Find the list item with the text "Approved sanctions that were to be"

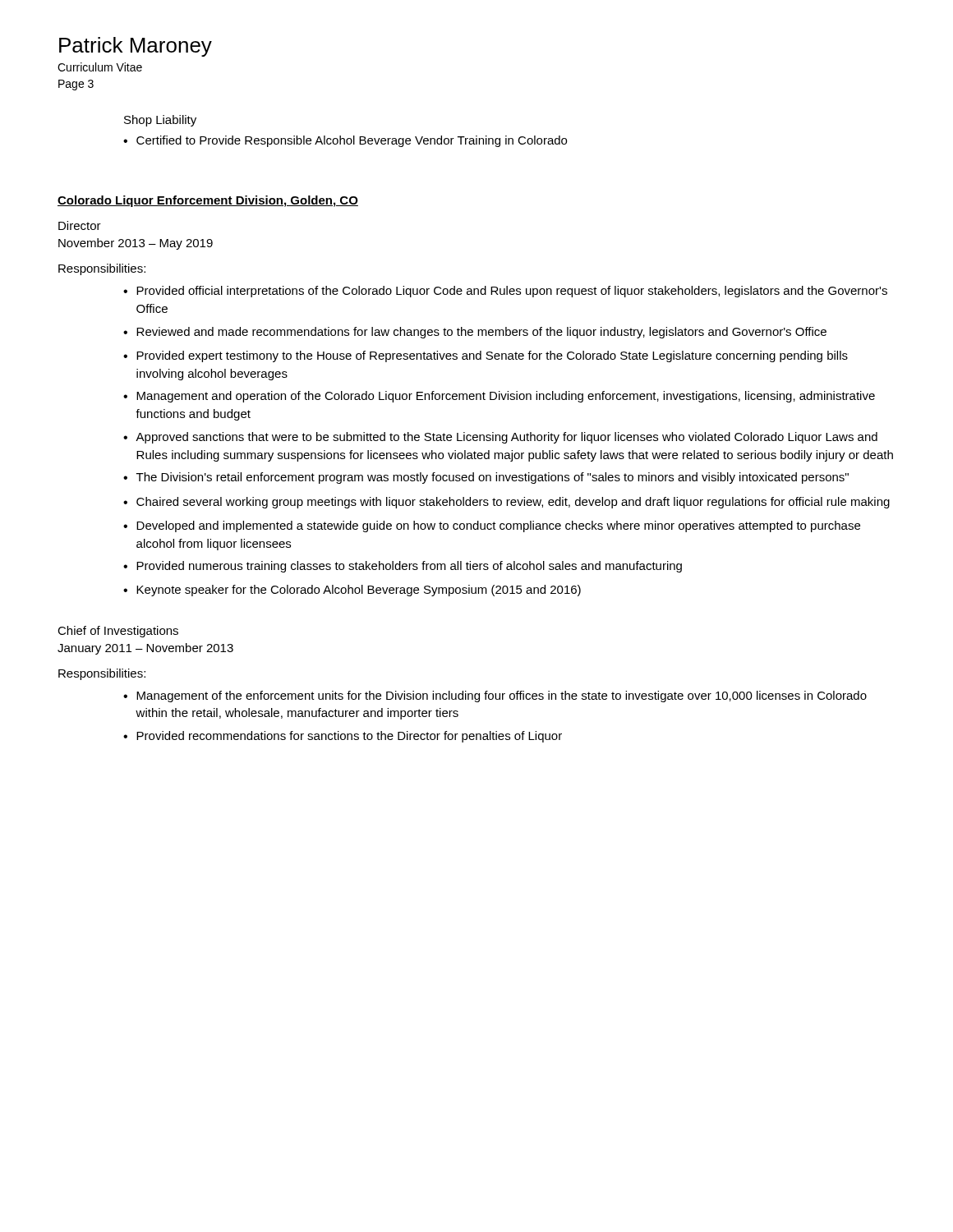coord(515,445)
